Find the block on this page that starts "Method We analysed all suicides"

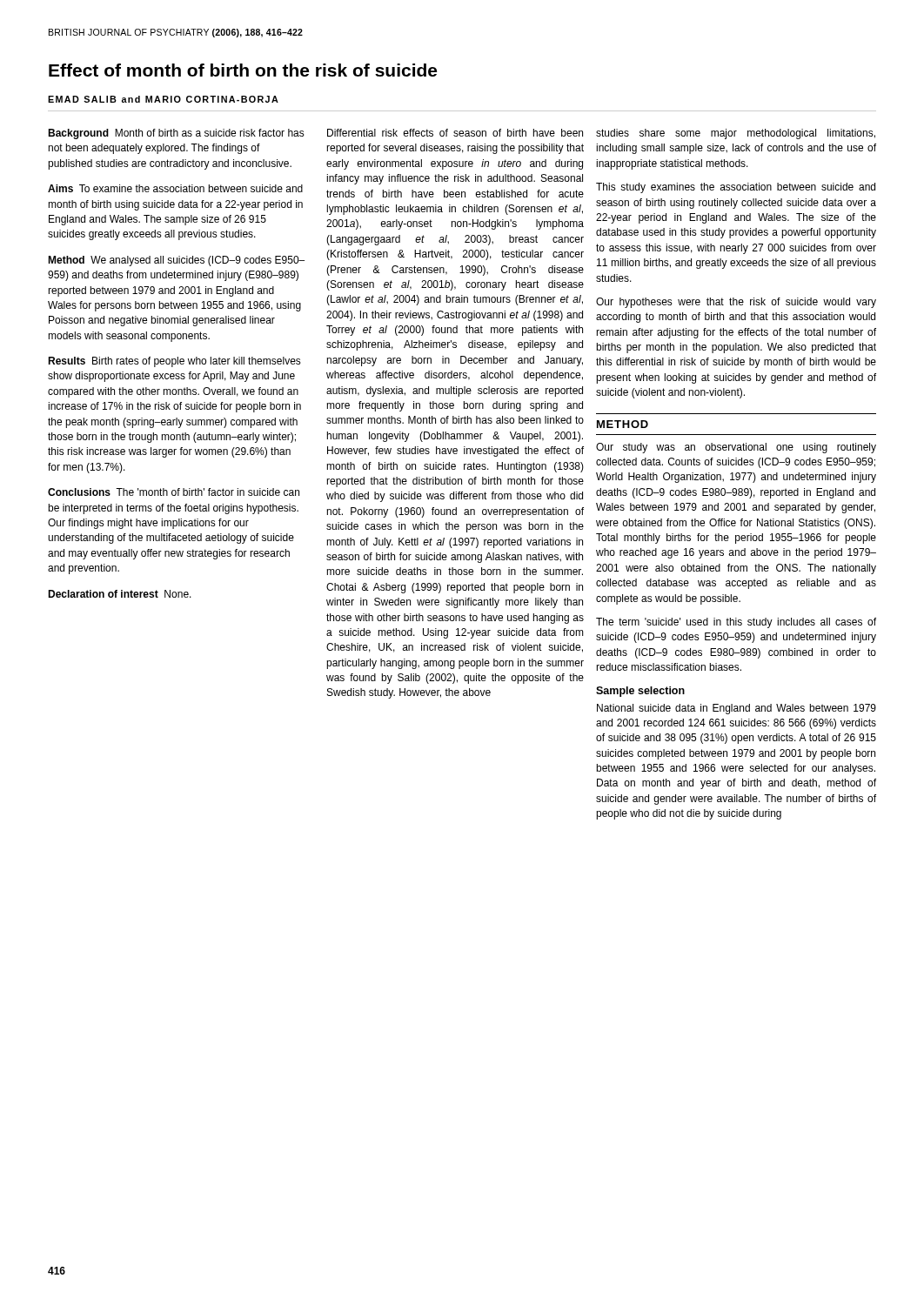[x=176, y=298]
